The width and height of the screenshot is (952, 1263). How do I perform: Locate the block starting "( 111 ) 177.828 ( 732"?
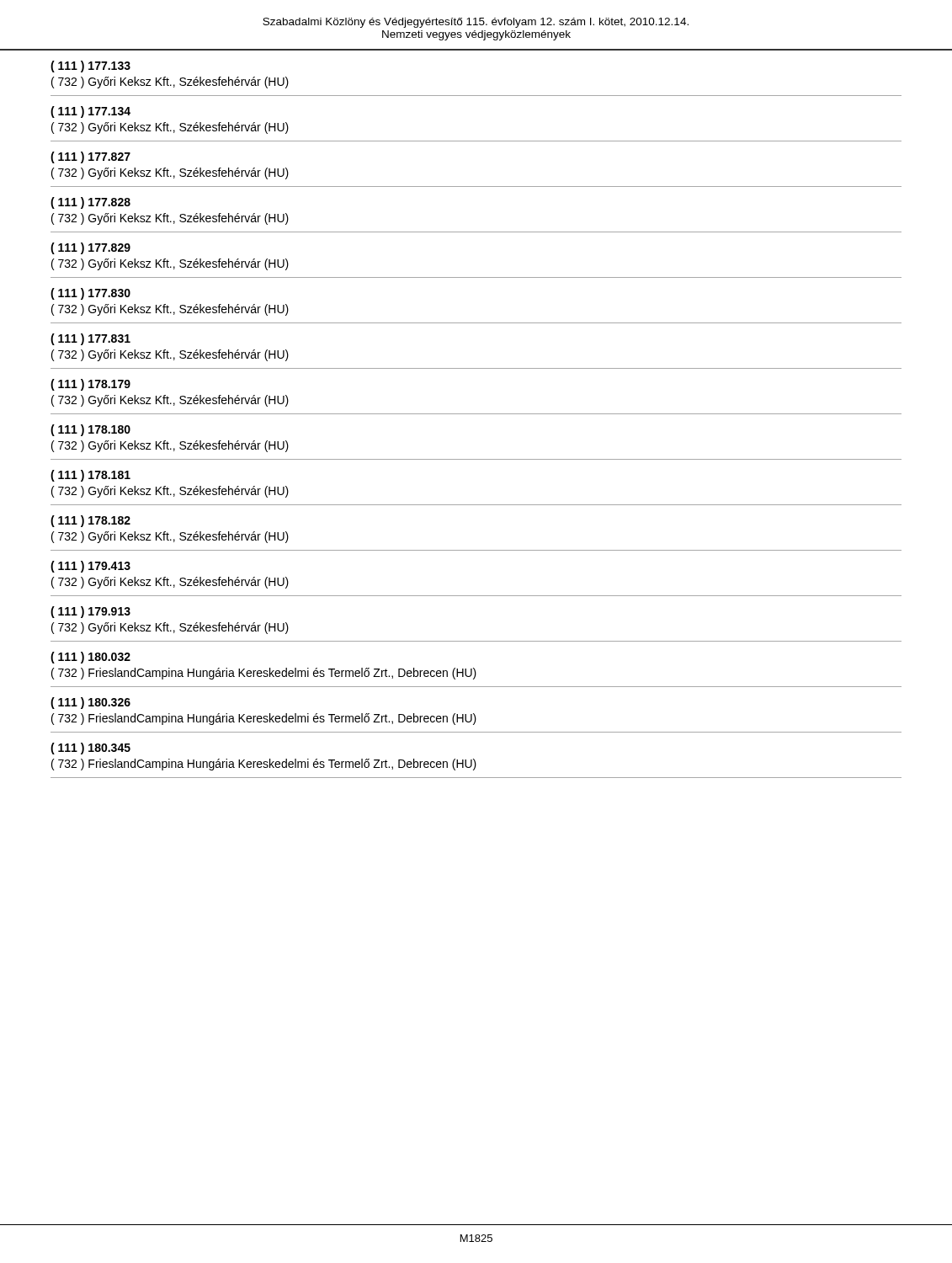click(x=90, y=203)
